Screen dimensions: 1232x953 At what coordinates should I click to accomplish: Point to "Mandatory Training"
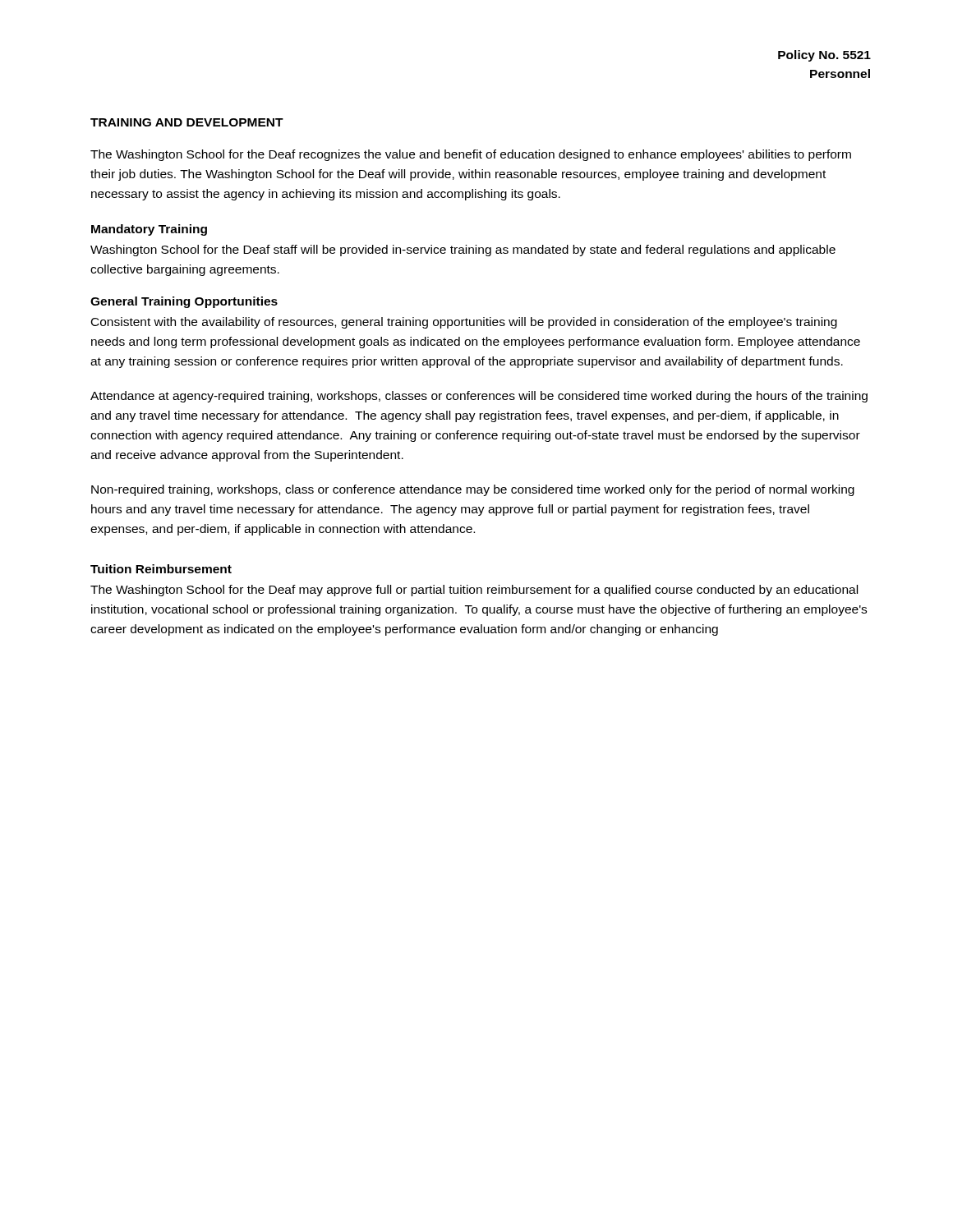coord(149,229)
